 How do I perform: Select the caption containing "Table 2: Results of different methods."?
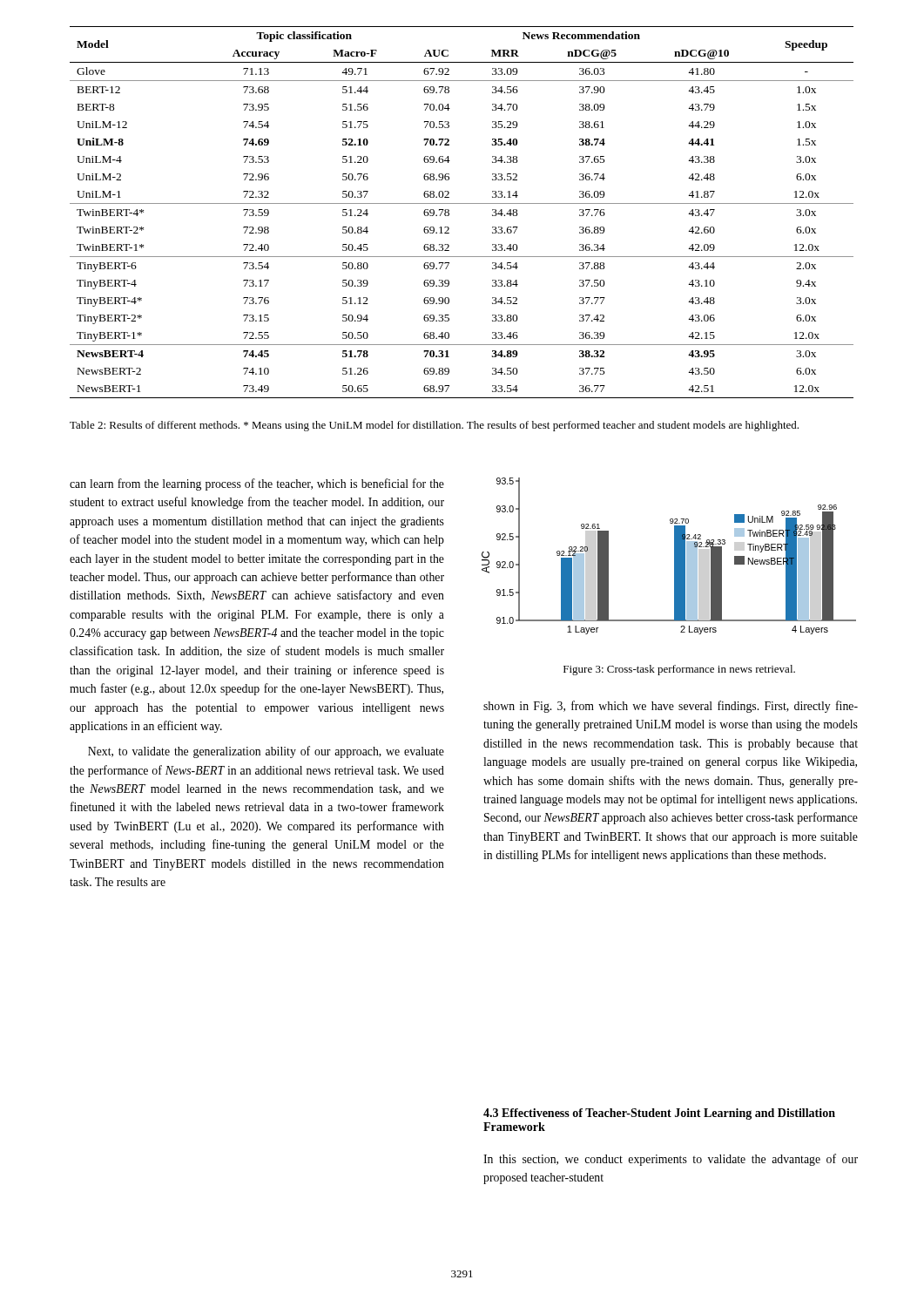tap(435, 425)
